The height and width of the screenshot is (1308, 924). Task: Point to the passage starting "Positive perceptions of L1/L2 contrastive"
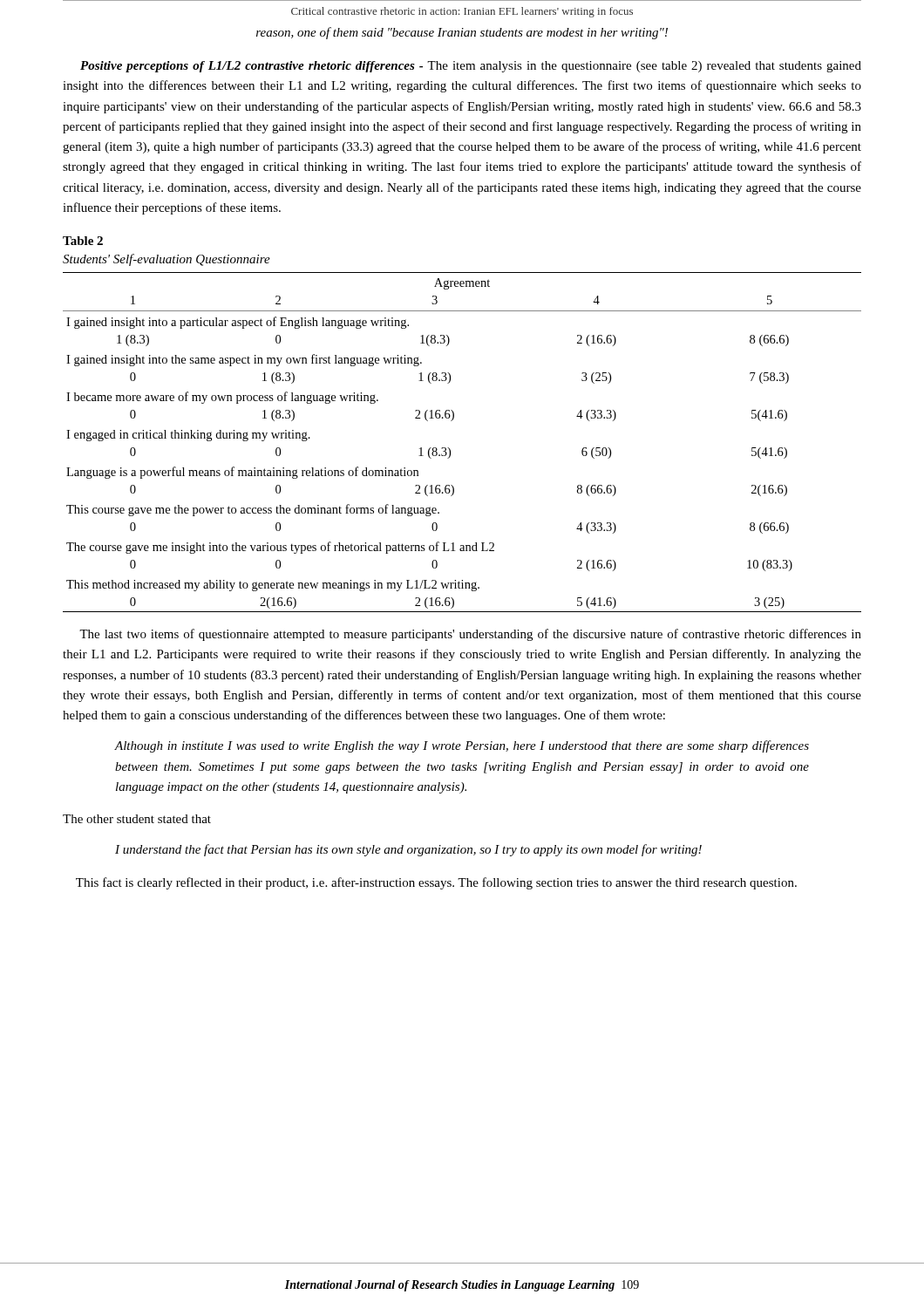point(462,136)
